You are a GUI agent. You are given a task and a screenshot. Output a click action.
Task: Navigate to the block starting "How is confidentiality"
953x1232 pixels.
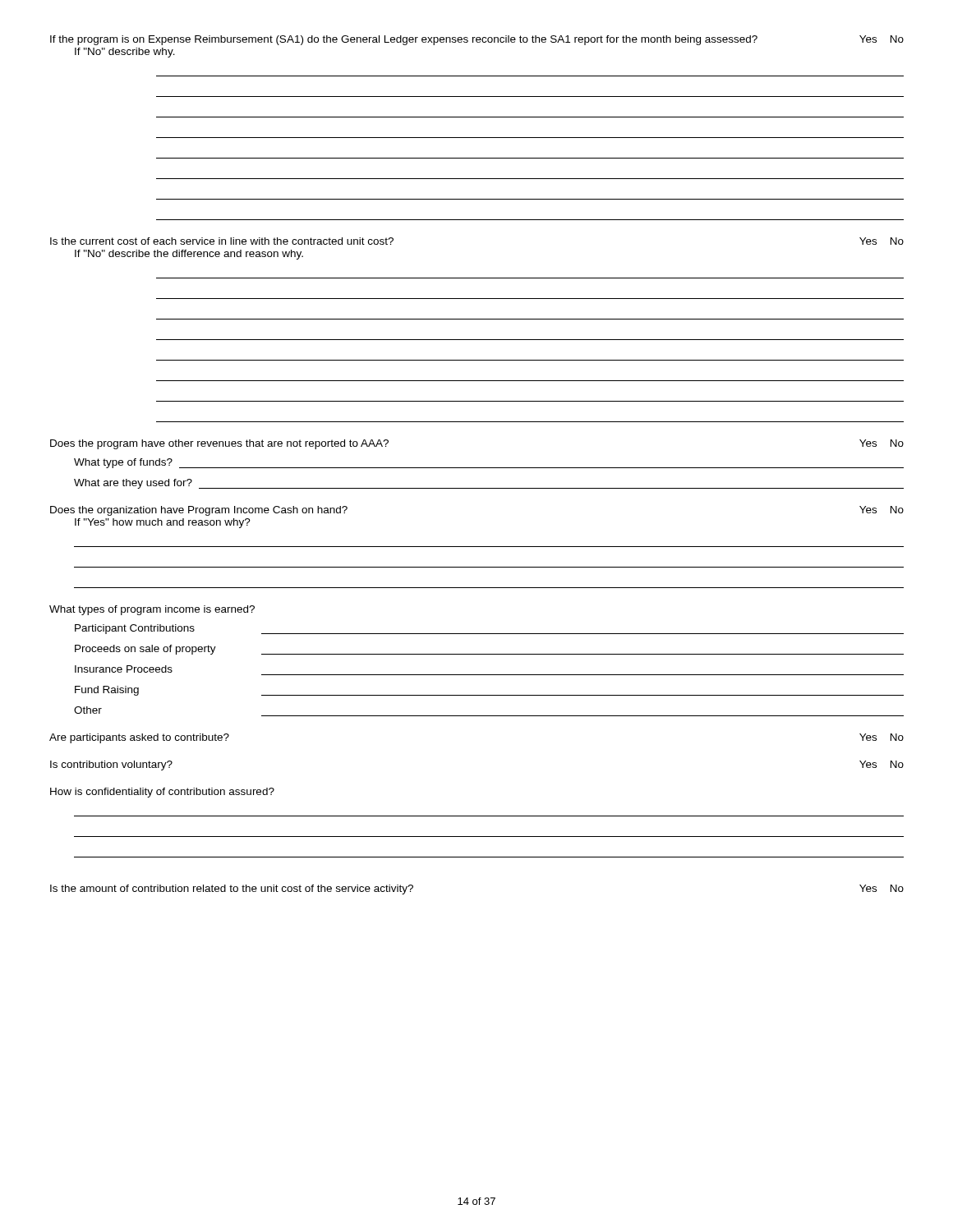[476, 821]
